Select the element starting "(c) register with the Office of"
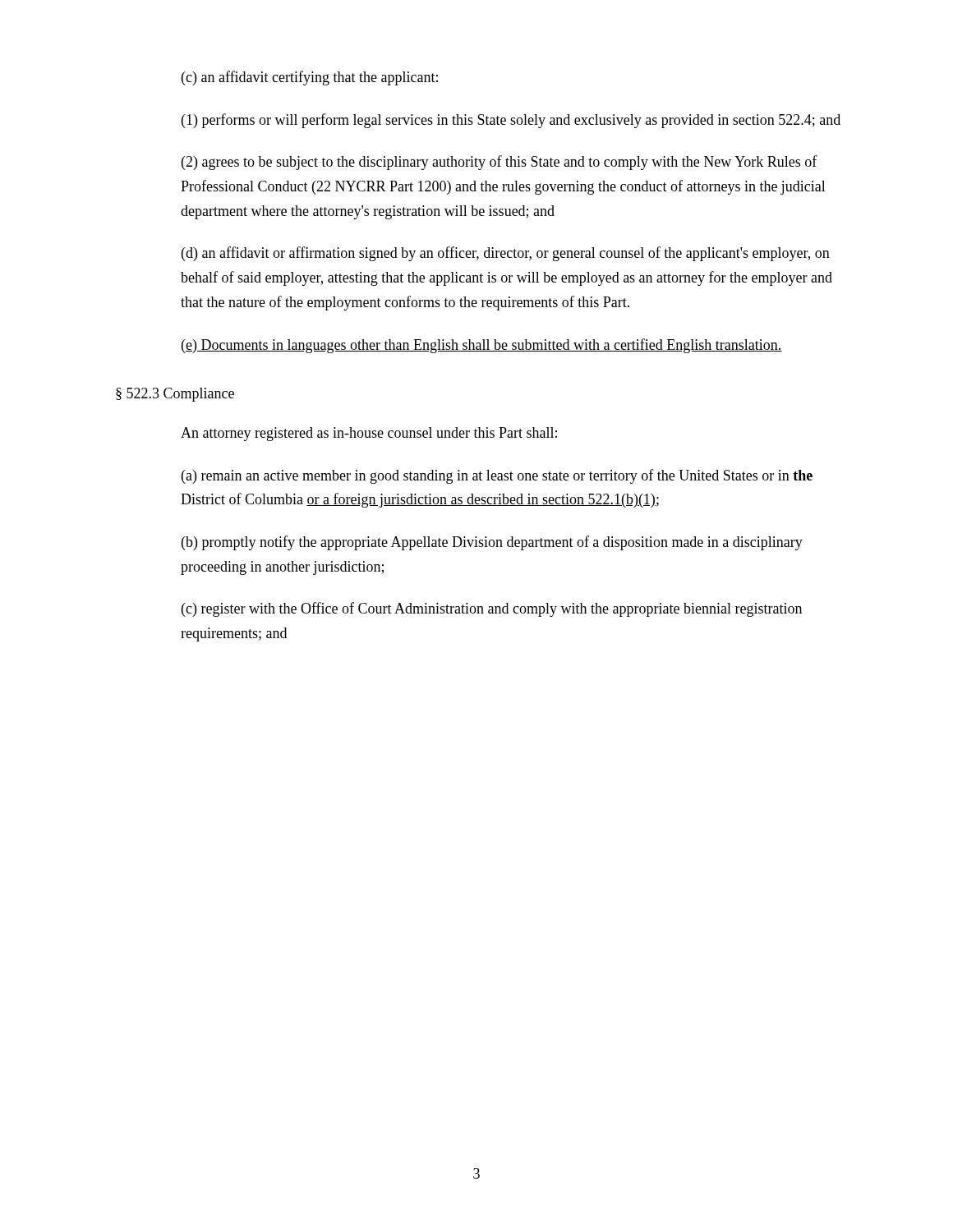 point(492,621)
